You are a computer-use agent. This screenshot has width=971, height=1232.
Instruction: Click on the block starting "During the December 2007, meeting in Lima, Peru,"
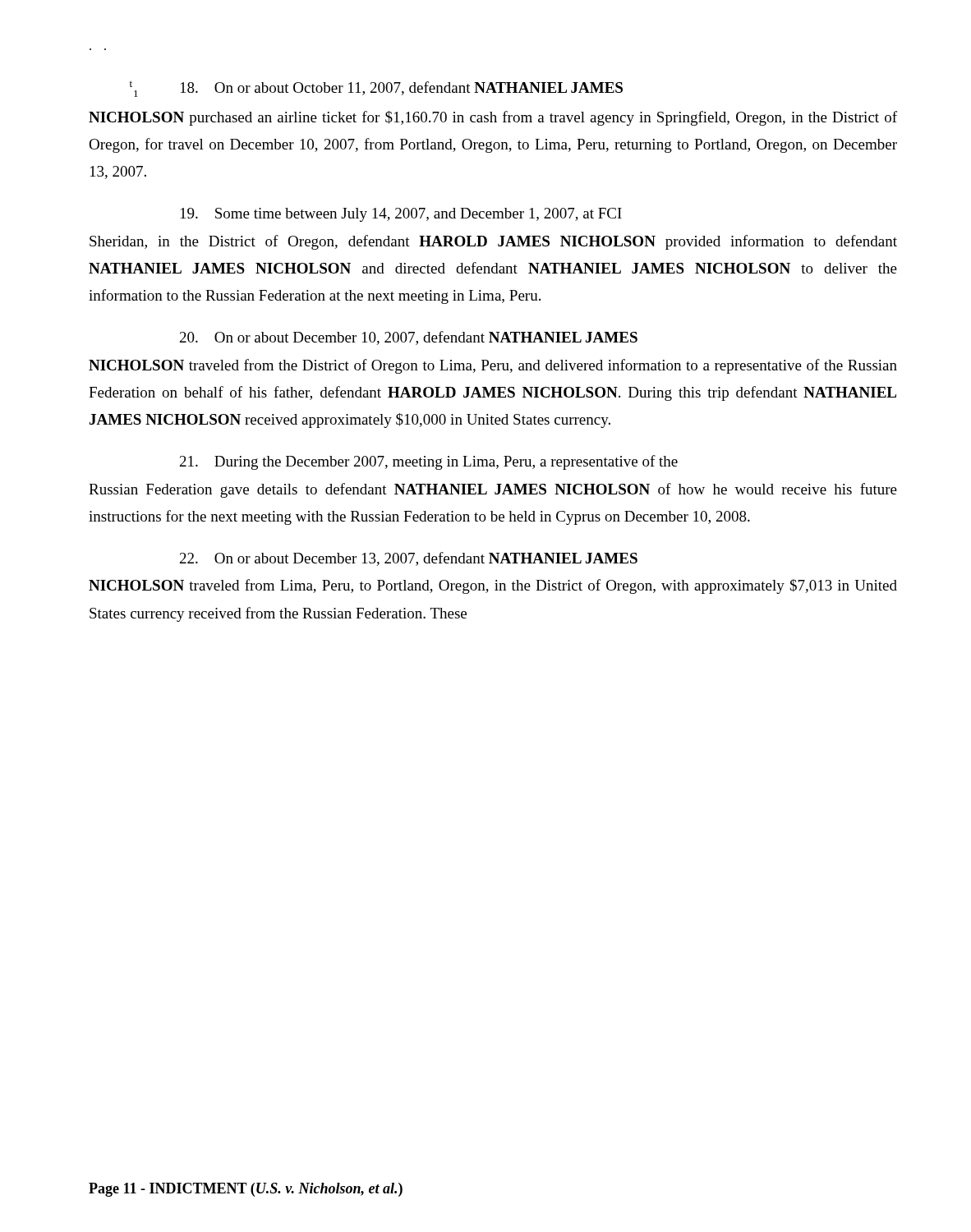[493, 489]
